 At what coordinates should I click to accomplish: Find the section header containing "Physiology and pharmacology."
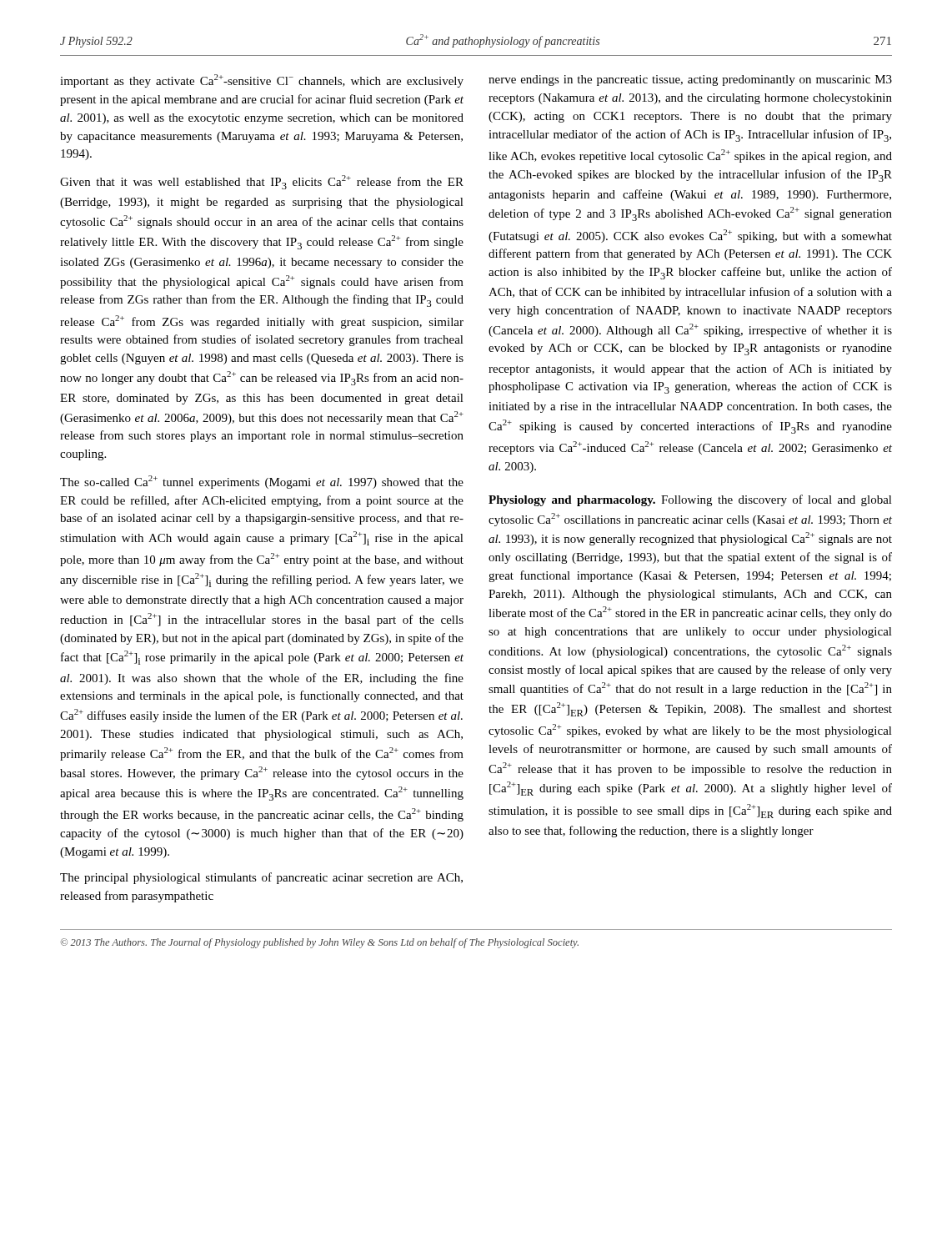572,499
